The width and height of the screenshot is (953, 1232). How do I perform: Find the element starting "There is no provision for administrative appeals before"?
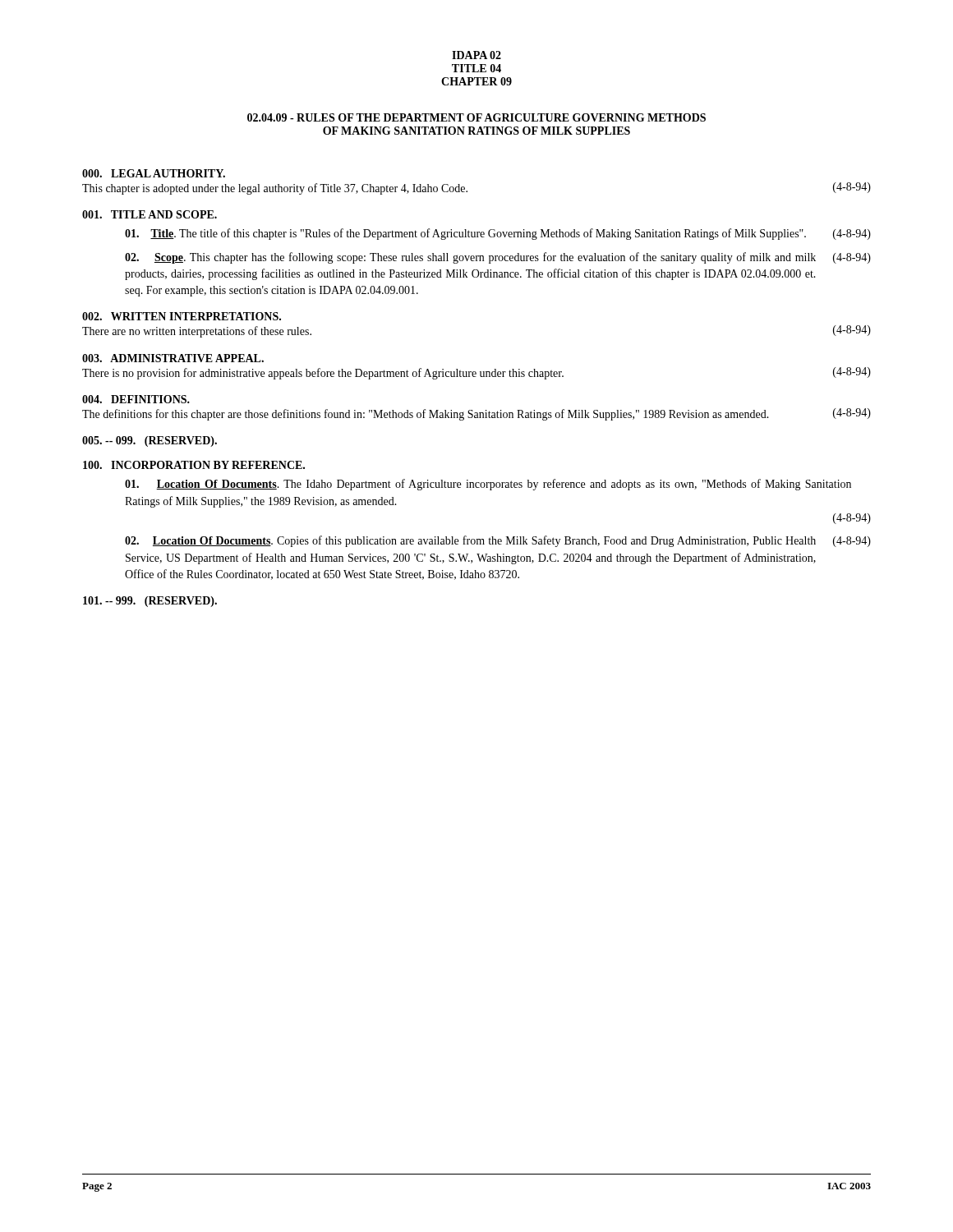[x=476, y=374]
